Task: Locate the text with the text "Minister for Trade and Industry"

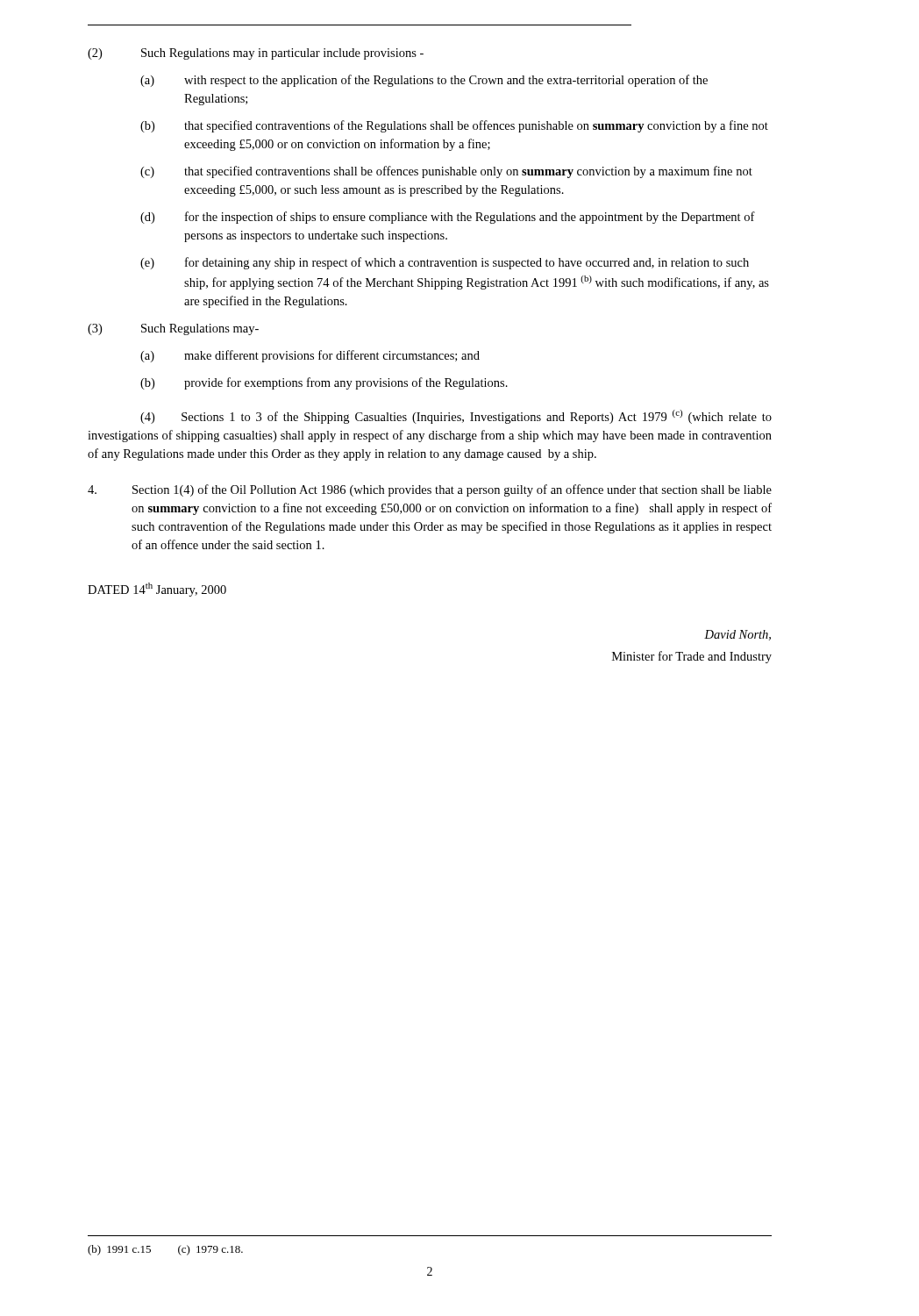Action: point(692,656)
